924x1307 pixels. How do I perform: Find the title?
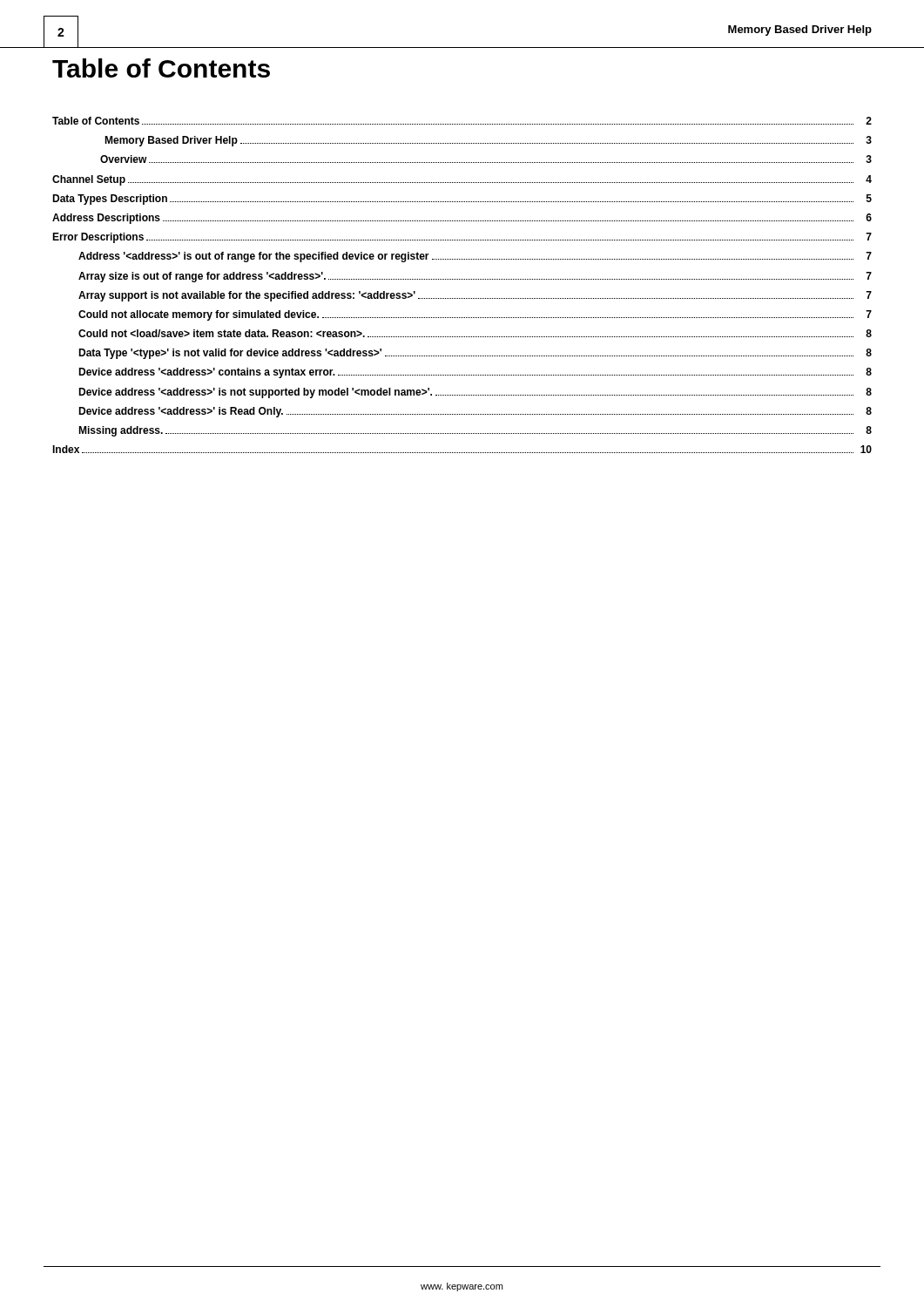(162, 68)
